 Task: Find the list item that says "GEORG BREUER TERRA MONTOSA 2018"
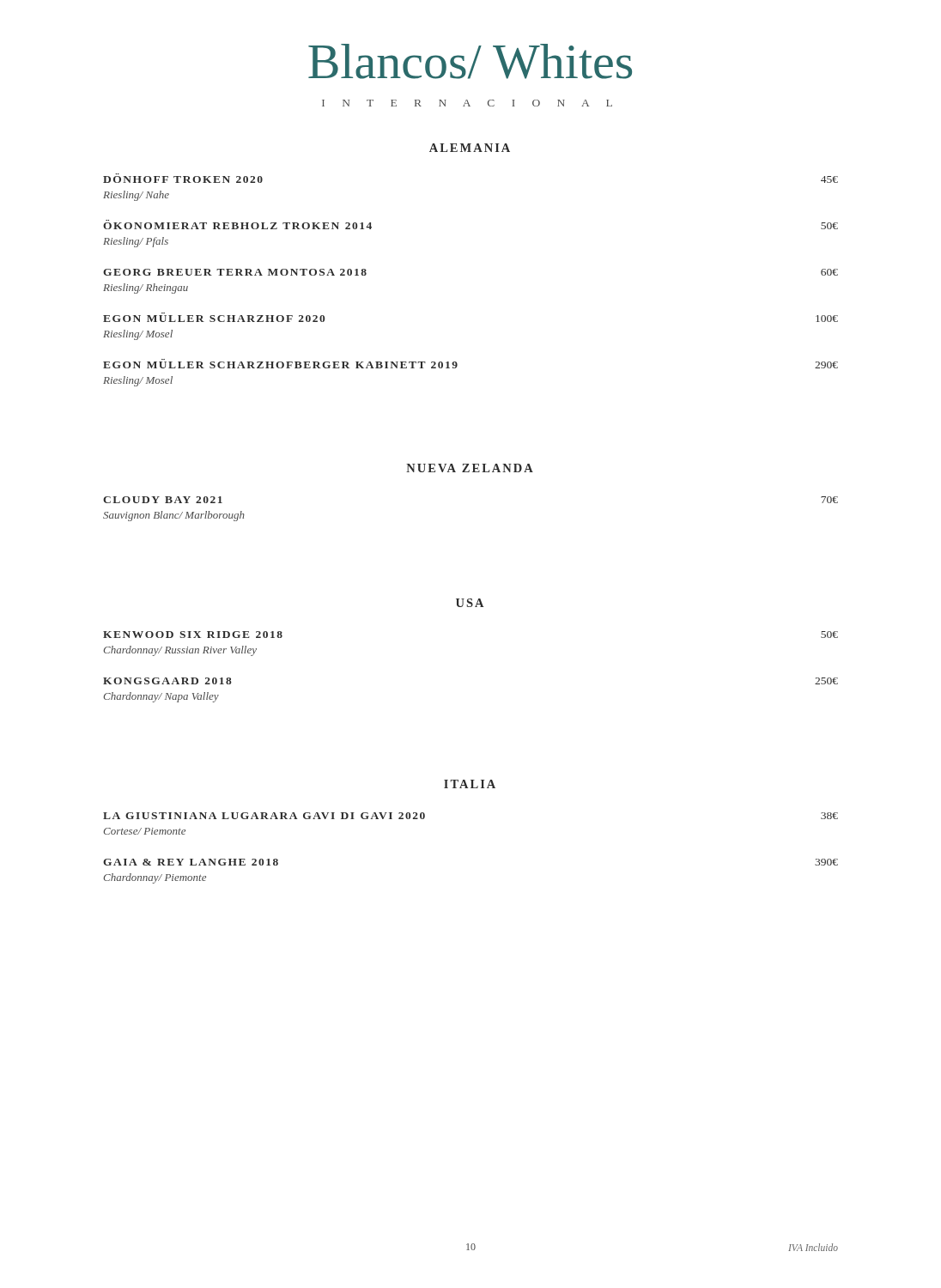pos(239,273)
